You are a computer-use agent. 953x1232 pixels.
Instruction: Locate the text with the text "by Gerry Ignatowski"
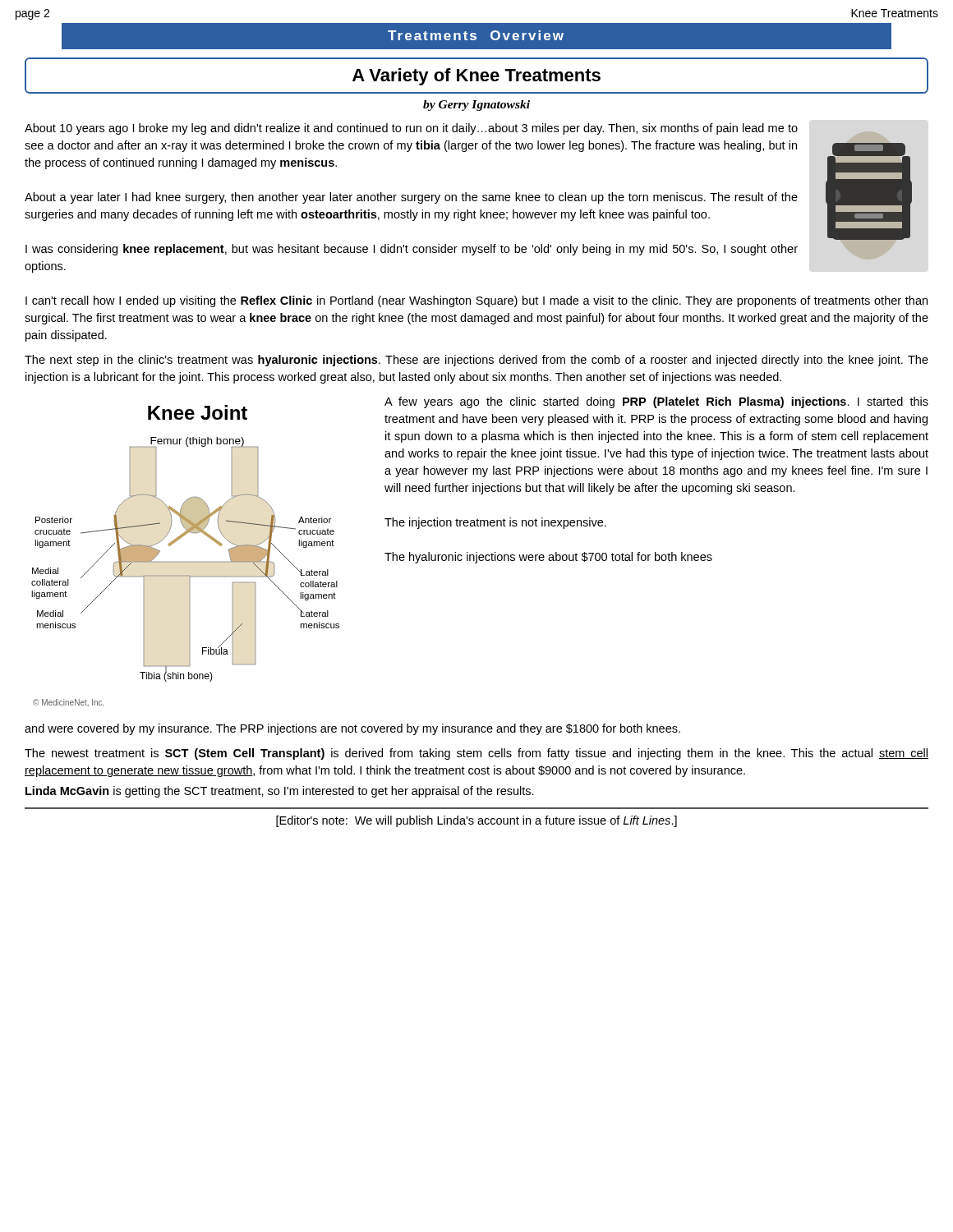tap(476, 104)
